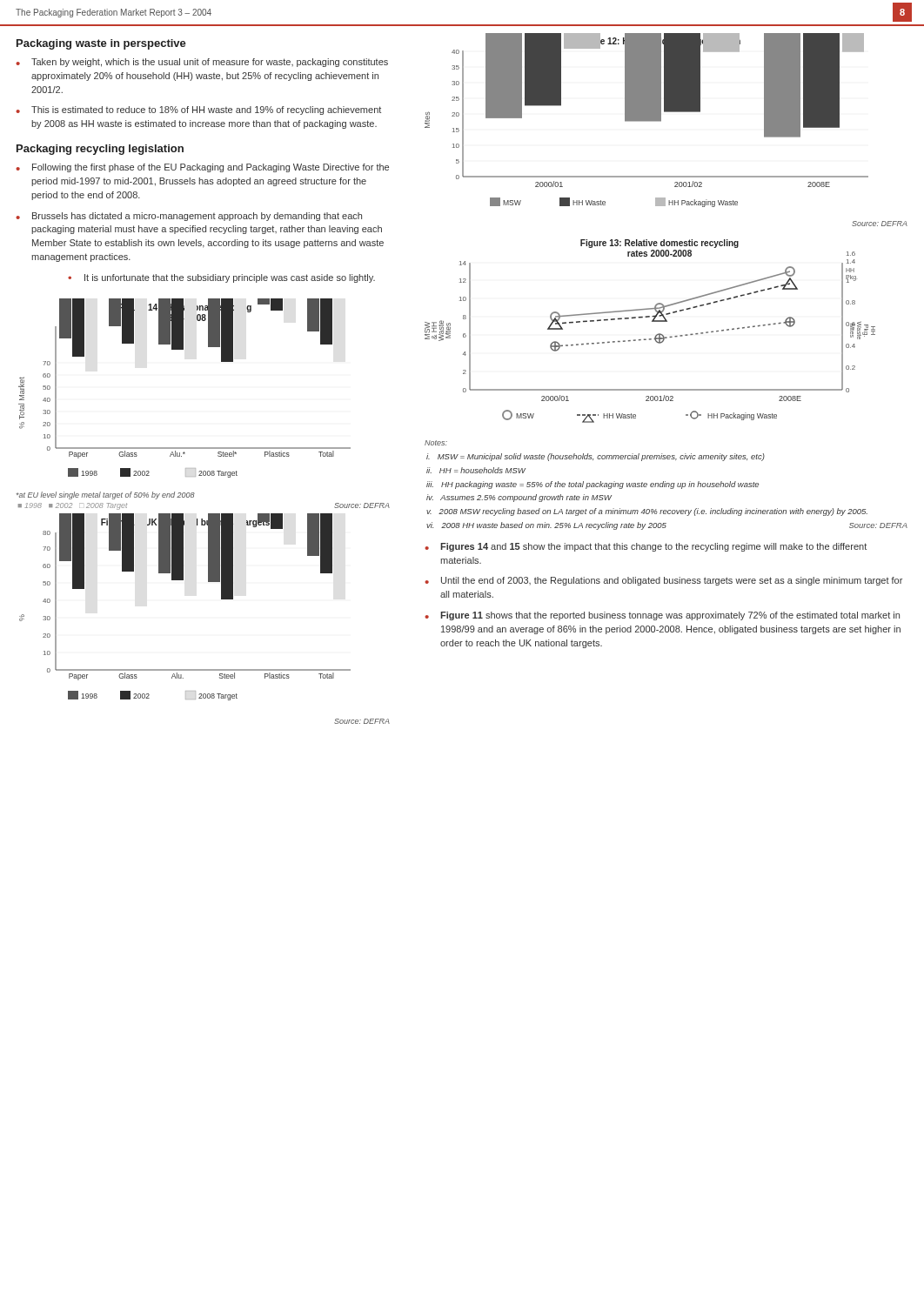The height and width of the screenshot is (1305, 924).
Task: Click on the list item that reads "• Following the first phase of"
Action: [203, 181]
